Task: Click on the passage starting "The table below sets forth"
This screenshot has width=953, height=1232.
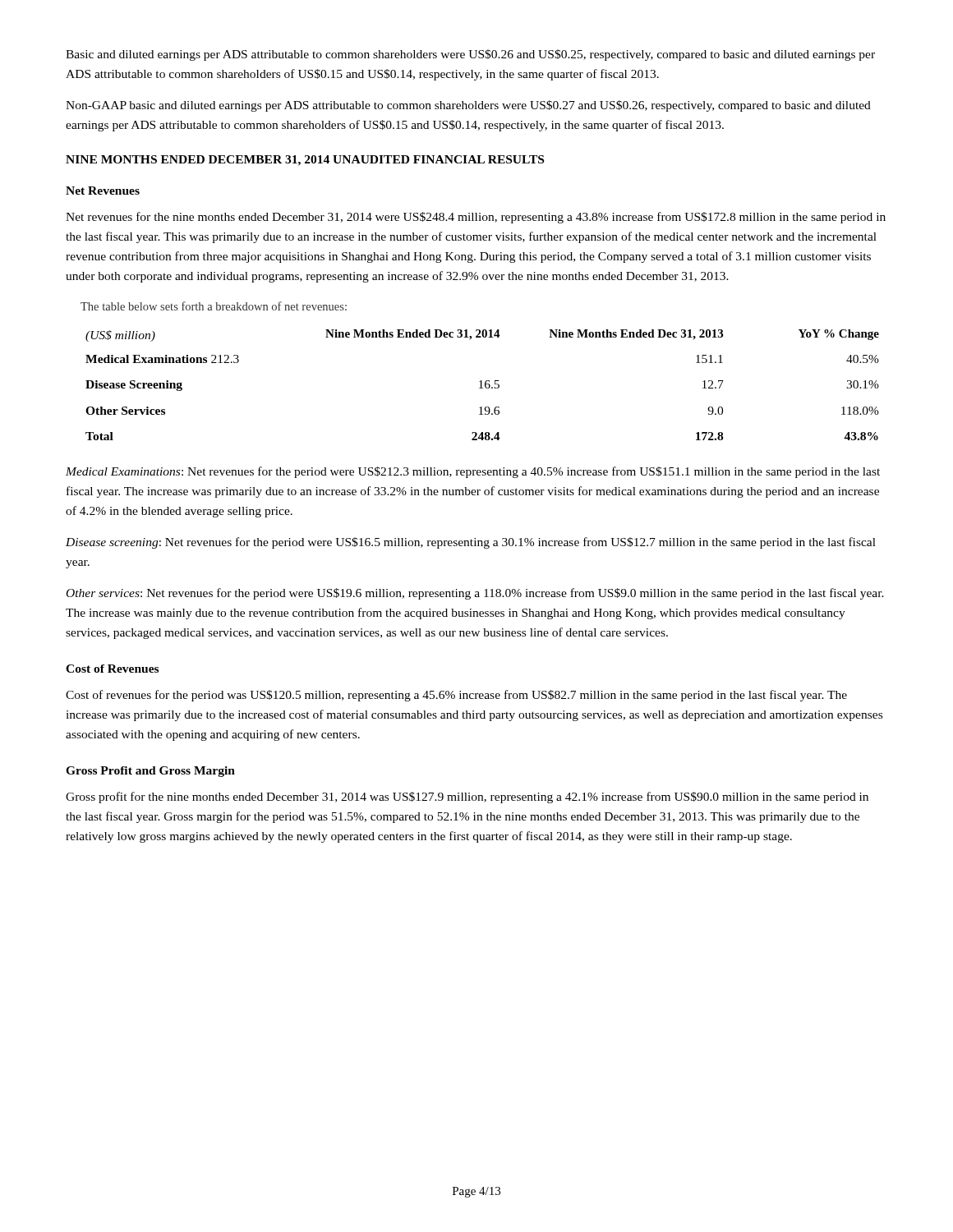Action: (x=214, y=306)
